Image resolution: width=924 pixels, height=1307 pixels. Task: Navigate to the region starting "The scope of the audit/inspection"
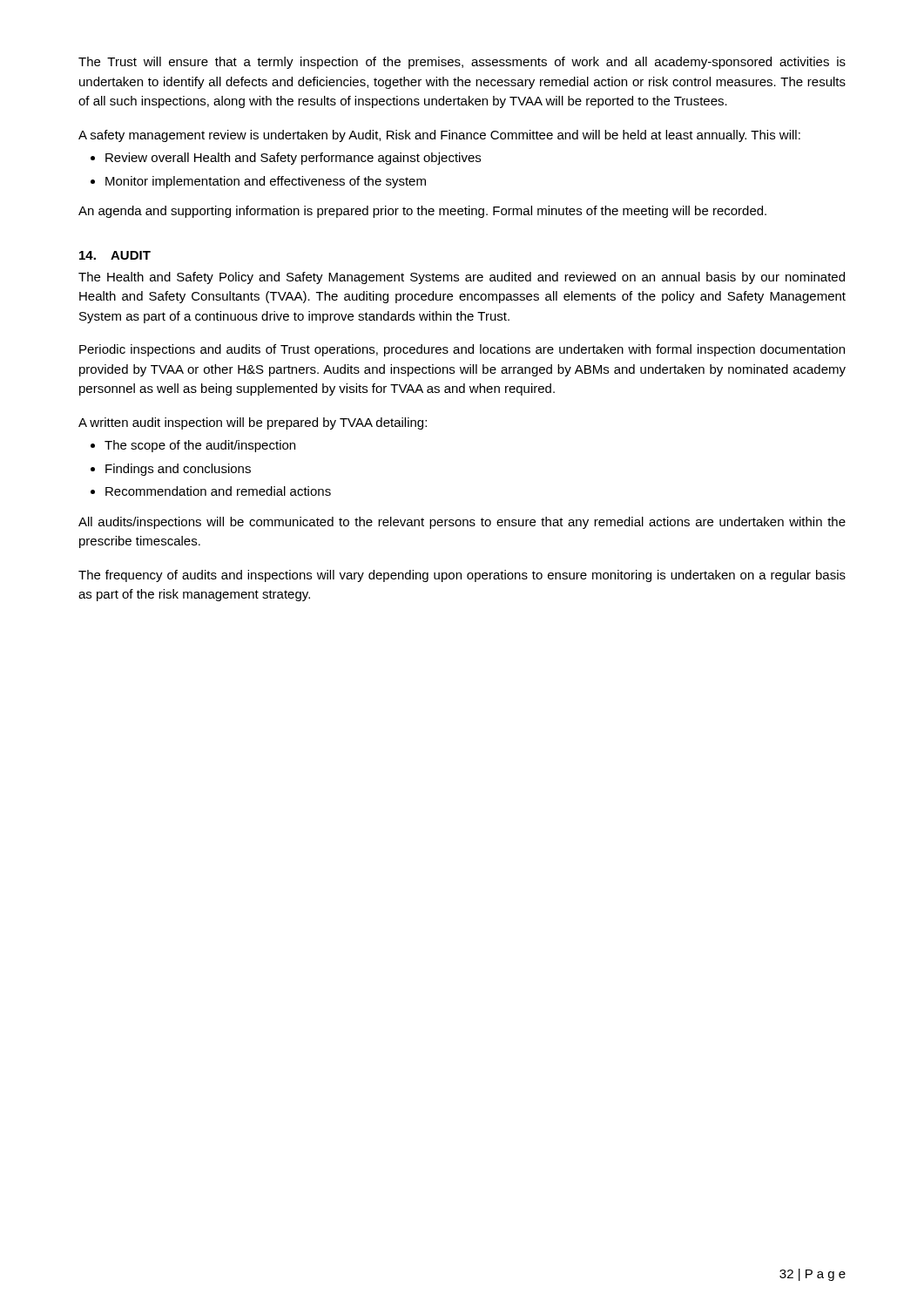pos(200,445)
